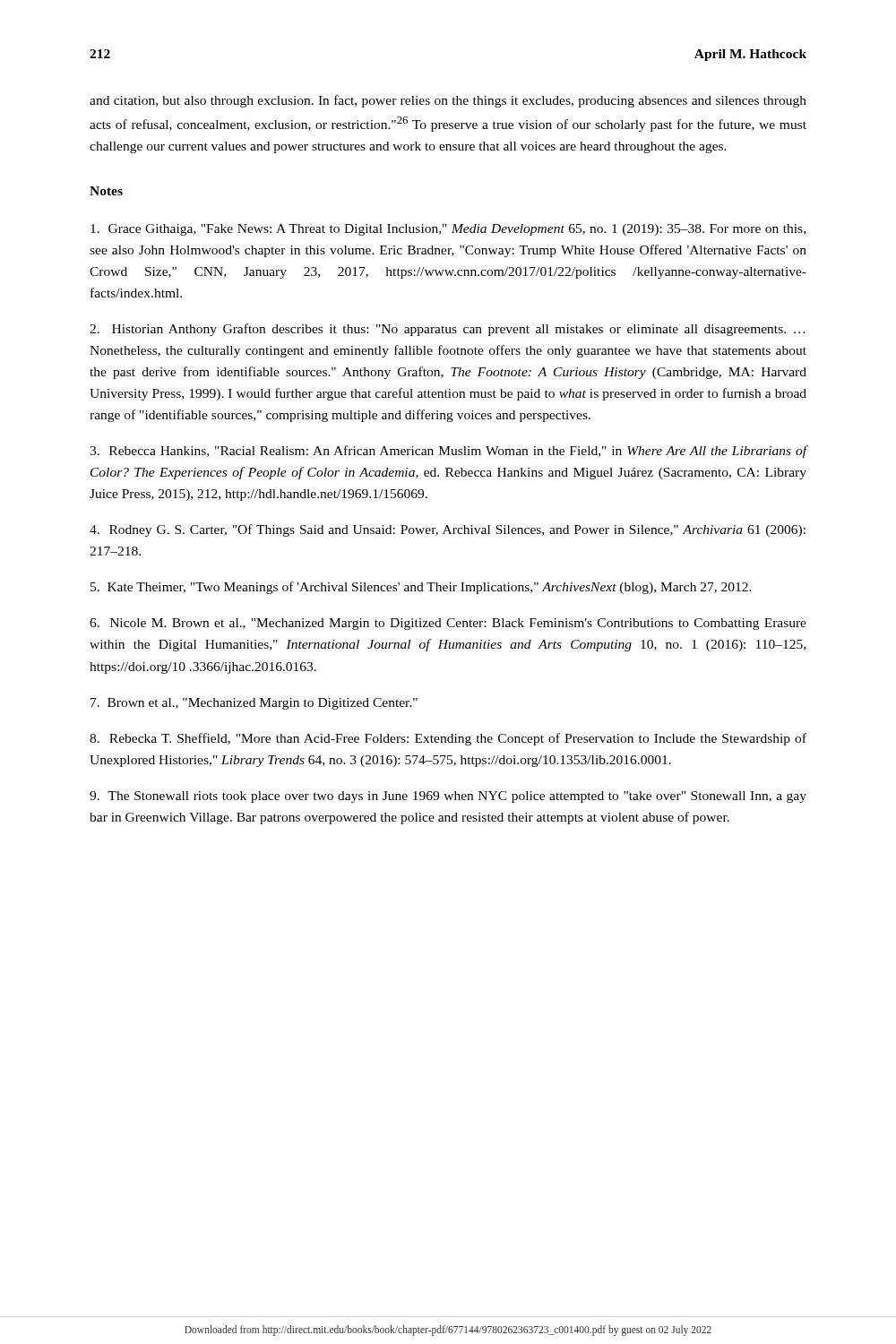Select the text block that reads "and citation, but also"
The width and height of the screenshot is (896, 1344).
pyautogui.click(x=448, y=123)
